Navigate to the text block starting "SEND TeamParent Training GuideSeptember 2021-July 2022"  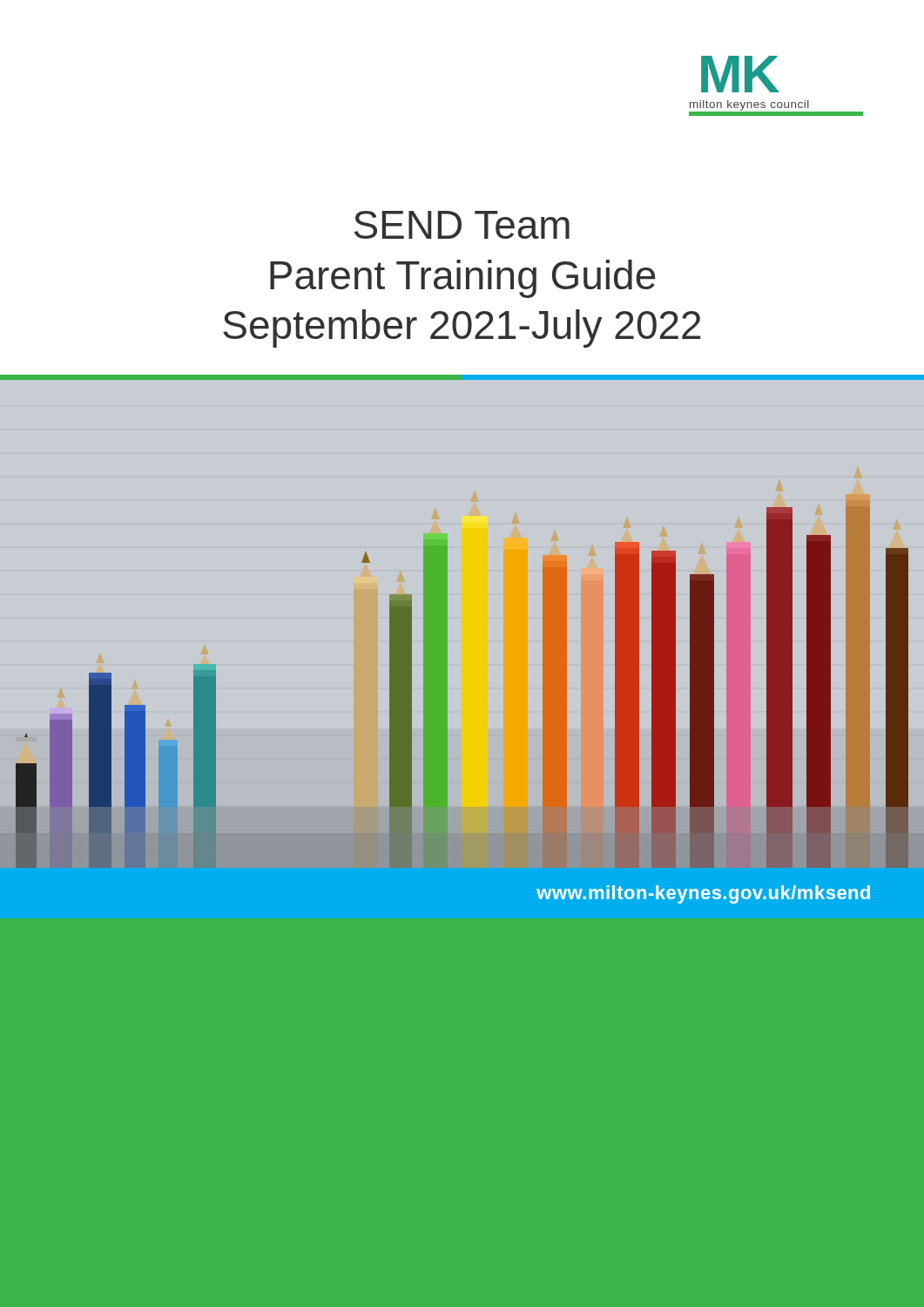click(x=462, y=276)
